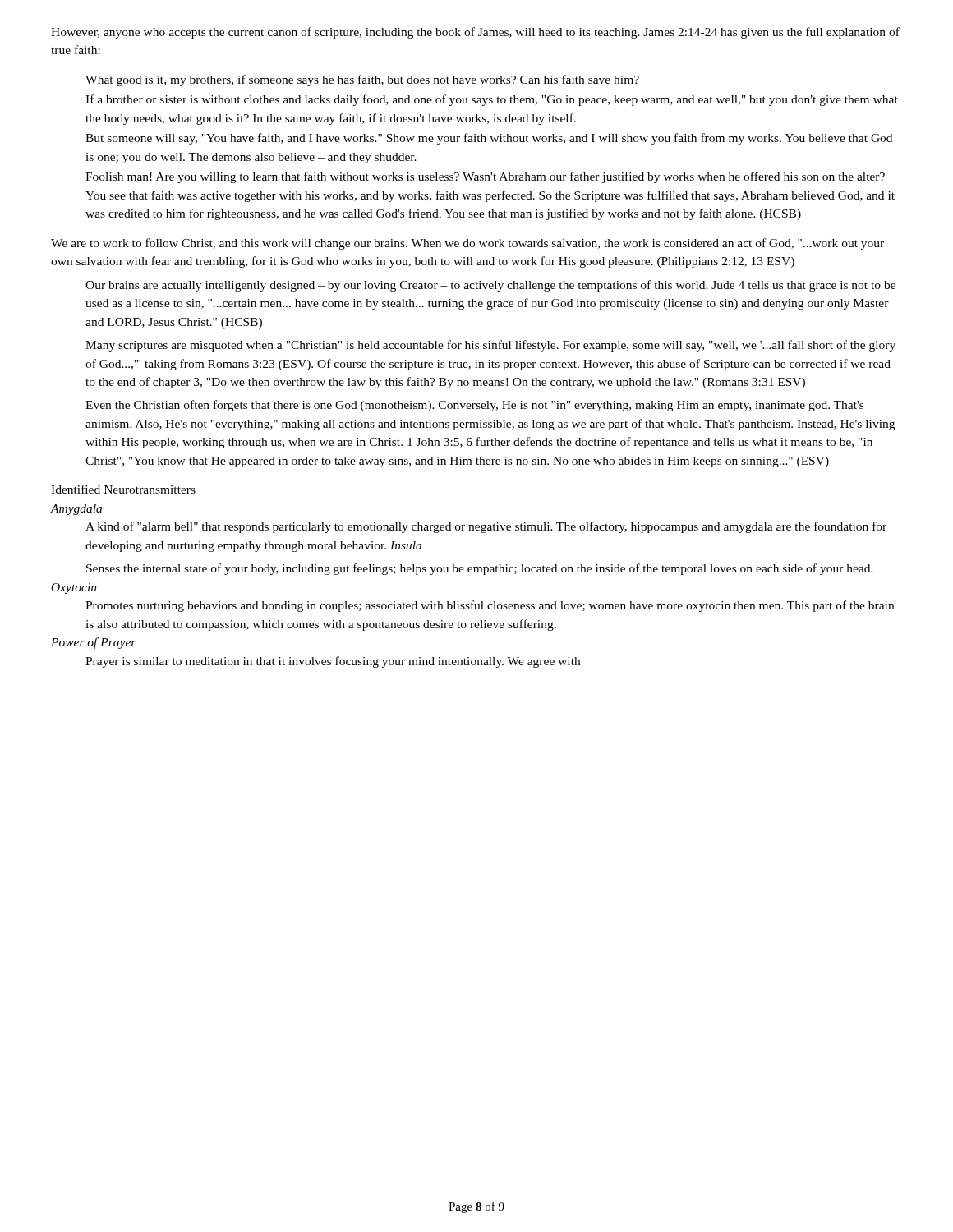
Task: Locate the passage starting "Our brains are actually intelligently designed"
Action: (494, 303)
